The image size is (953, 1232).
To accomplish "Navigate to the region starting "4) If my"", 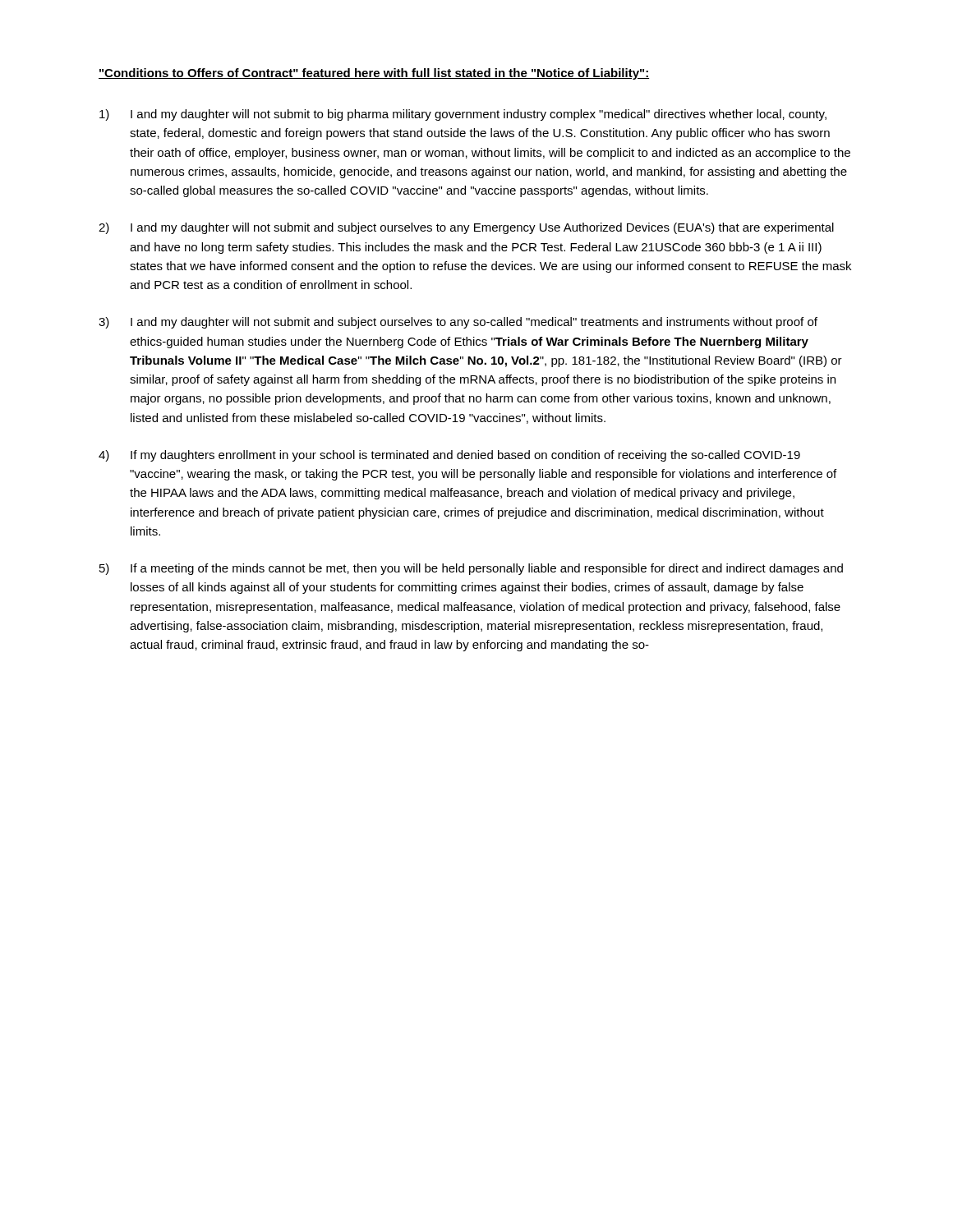I will coord(476,493).
